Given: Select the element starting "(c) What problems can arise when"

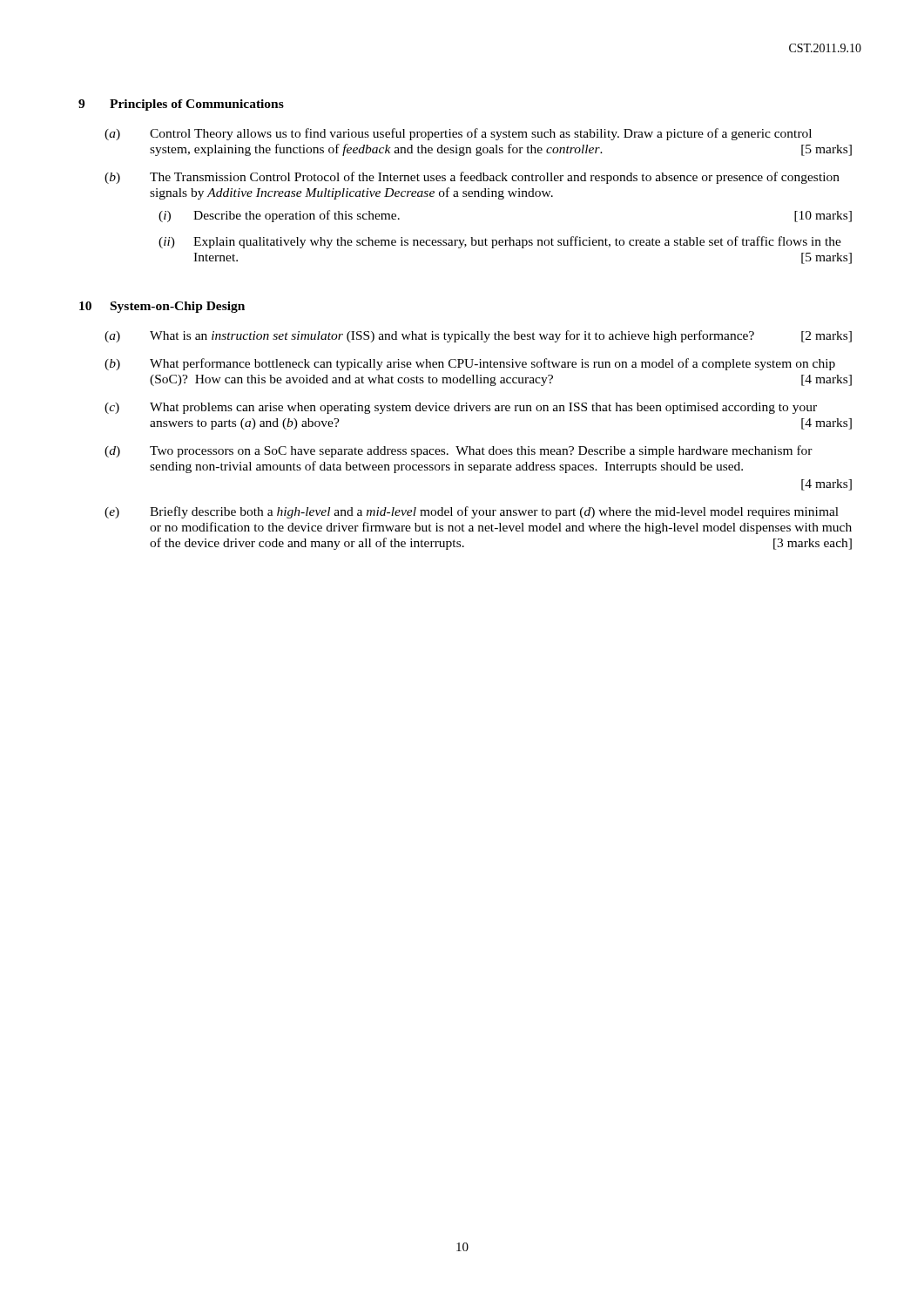Looking at the screenshot, I should click(479, 415).
